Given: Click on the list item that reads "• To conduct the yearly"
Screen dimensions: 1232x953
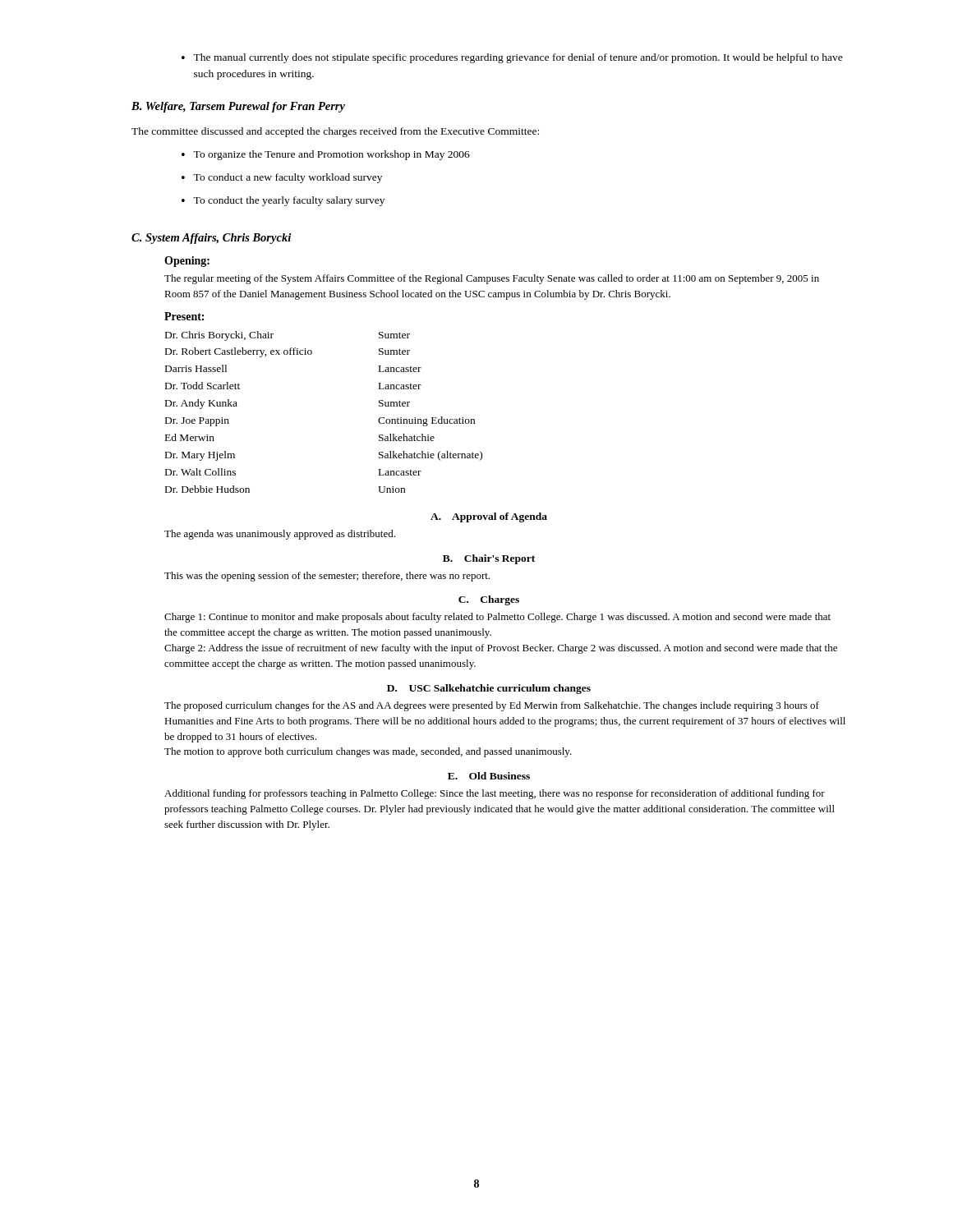Looking at the screenshot, I should (283, 201).
